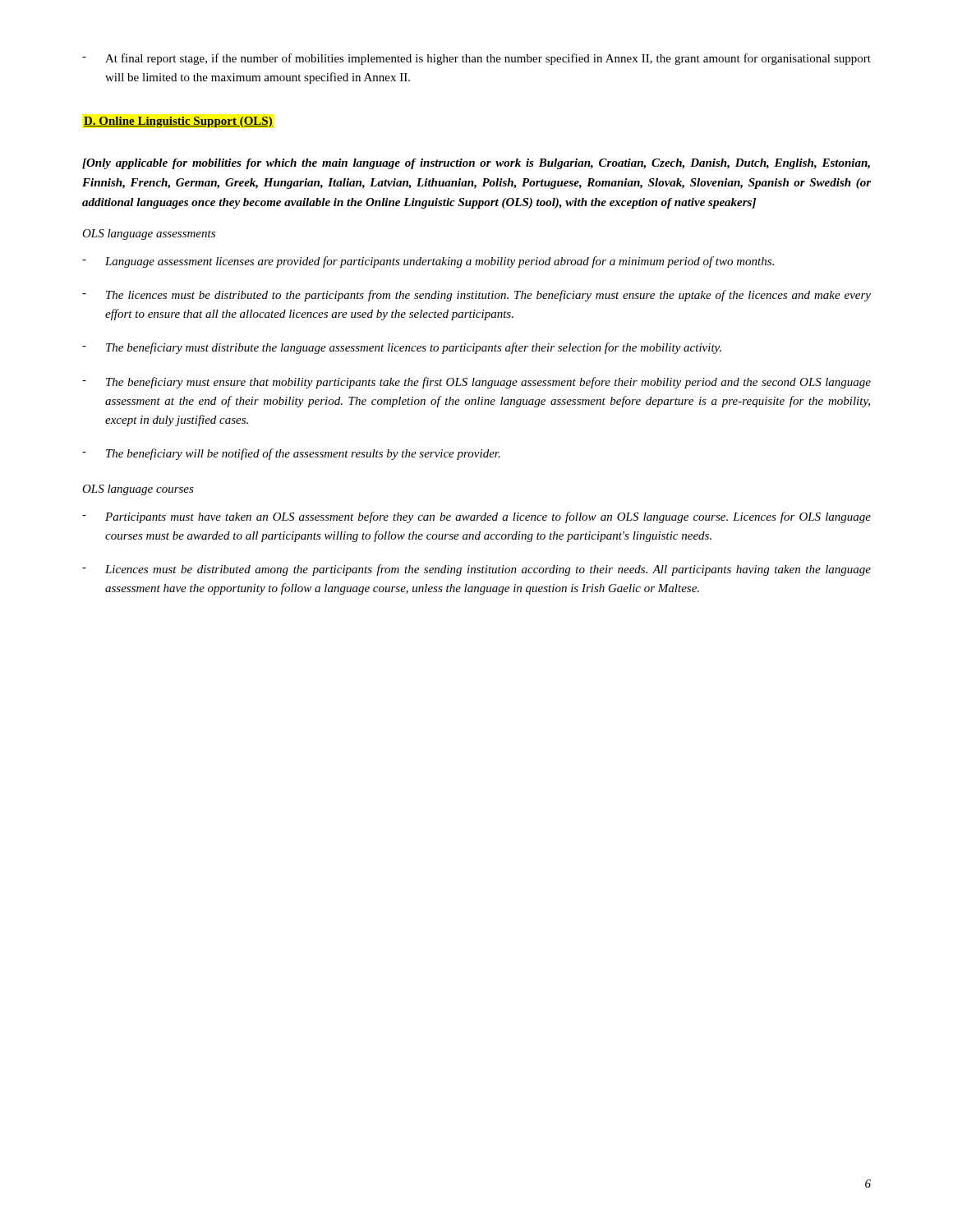Click on the section header that reads "OLS language assessments"
Viewport: 953px width, 1232px height.
click(149, 233)
